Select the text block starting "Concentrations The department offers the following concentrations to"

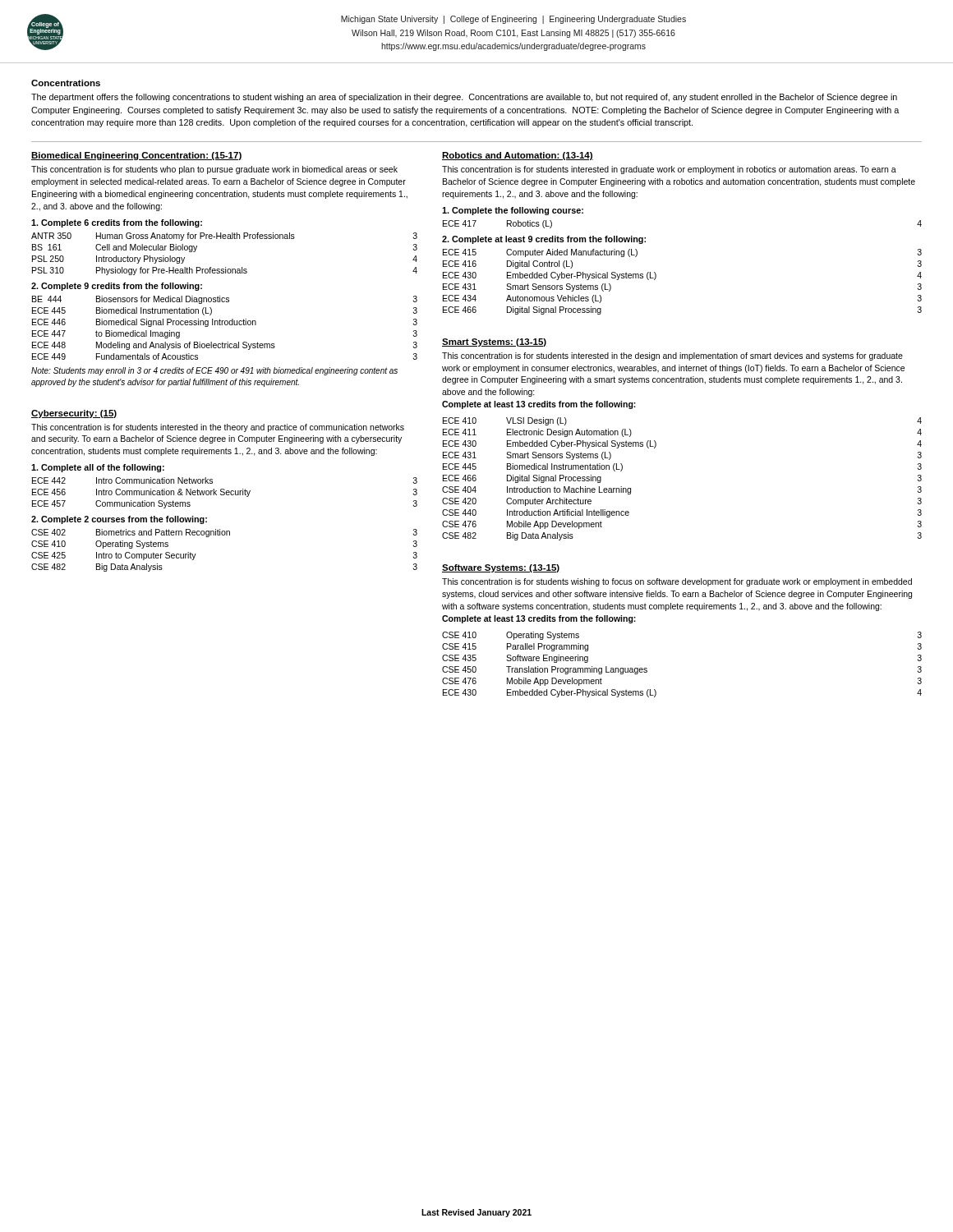(476, 104)
